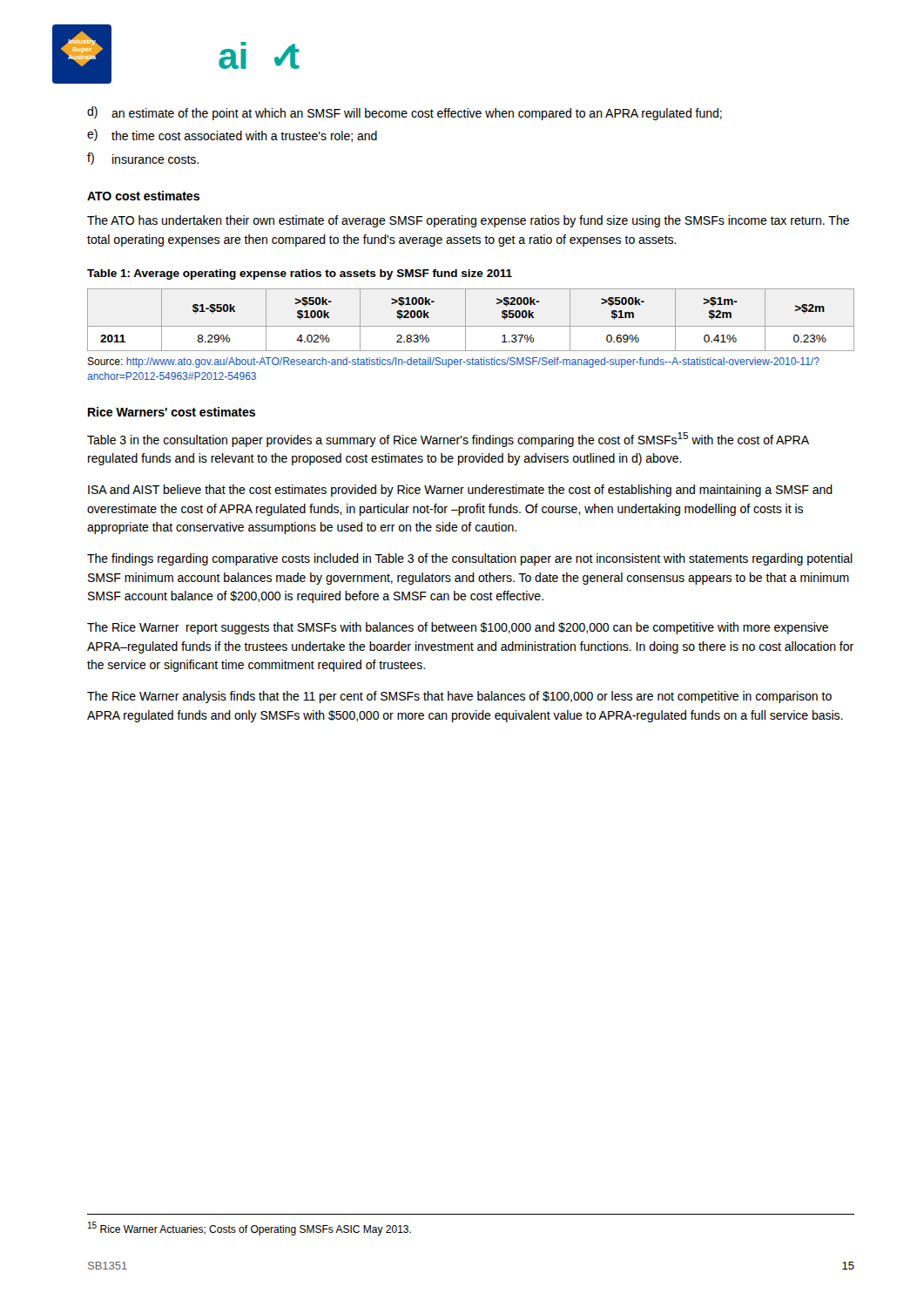Locate the text "ATO cost estimates"
The width and height of the screenshot is (924, 1307).
point(143,196)
